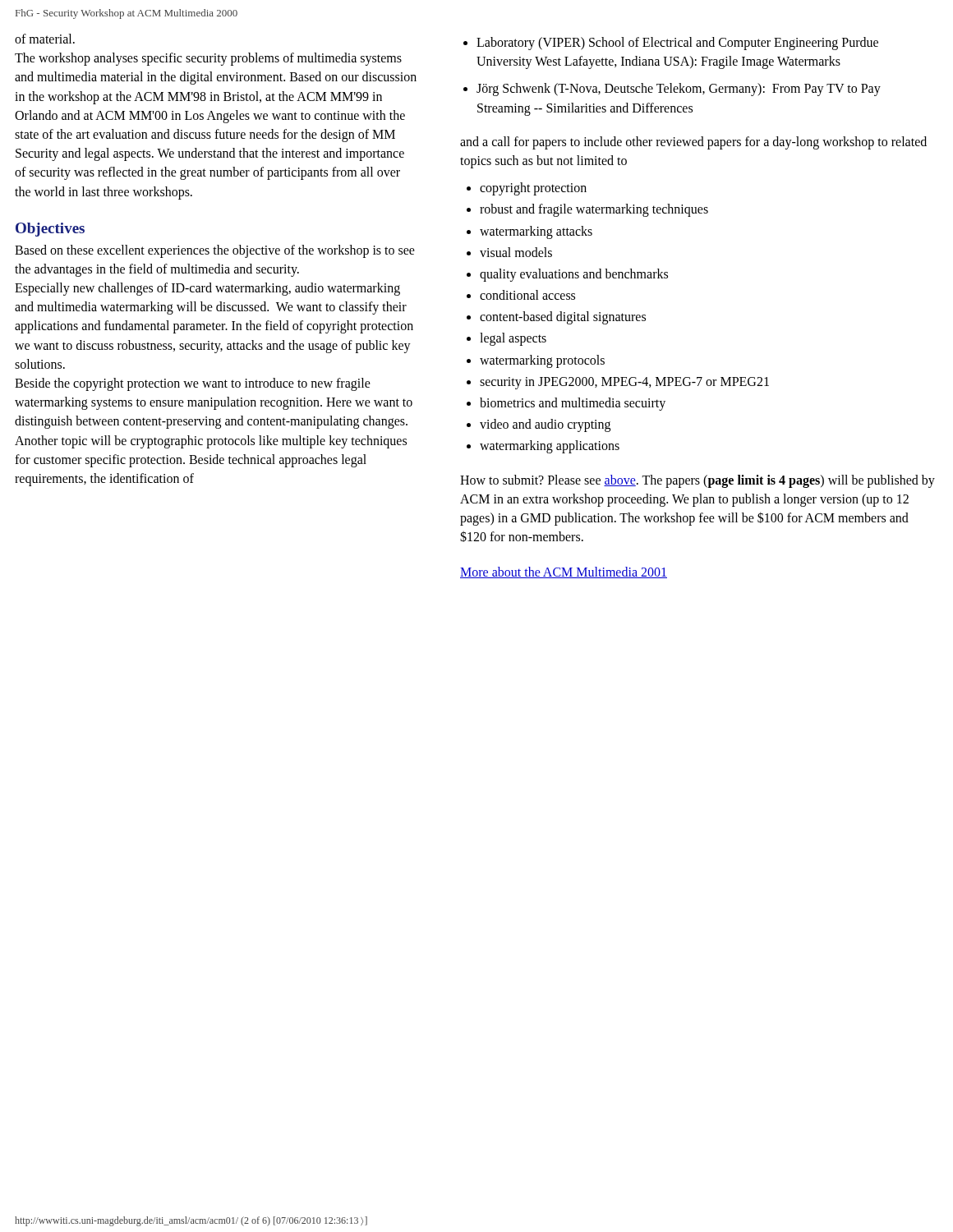Click on the region starting "and a call for papers"

click(693, 151)
